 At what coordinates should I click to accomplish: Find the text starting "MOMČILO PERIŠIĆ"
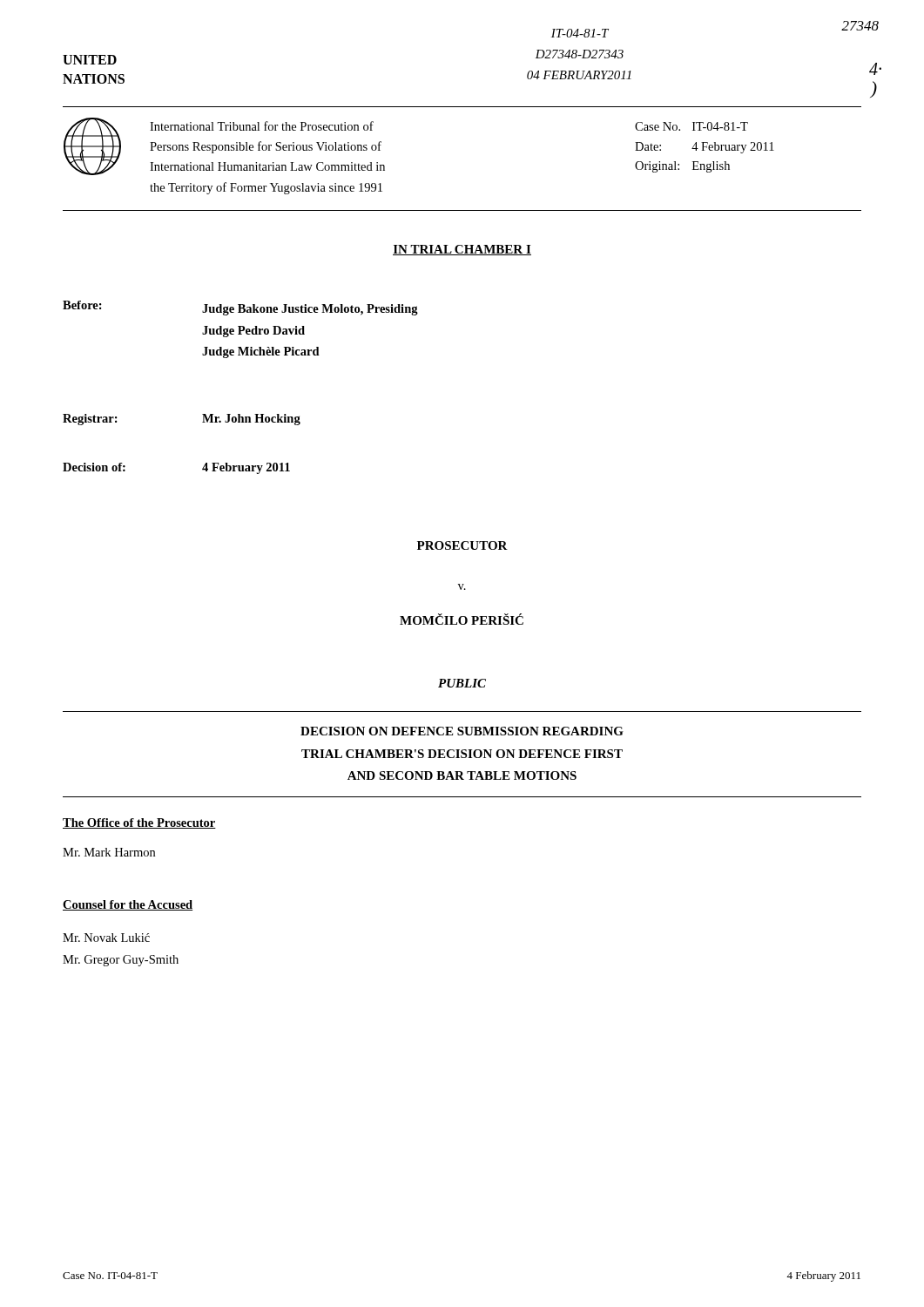click(462, 620)
